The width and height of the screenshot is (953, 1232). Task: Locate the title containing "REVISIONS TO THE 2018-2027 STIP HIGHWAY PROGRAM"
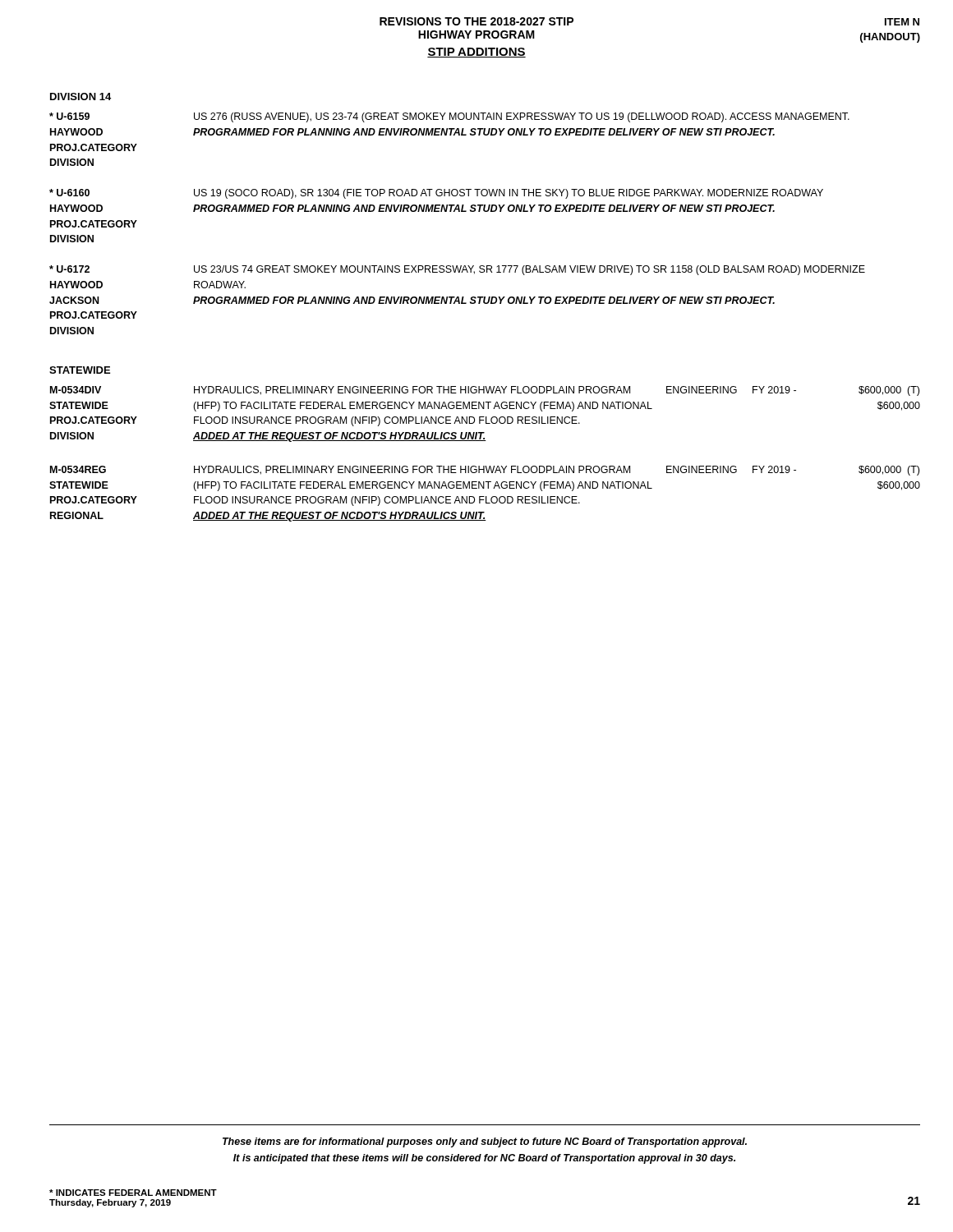point(476,37)
